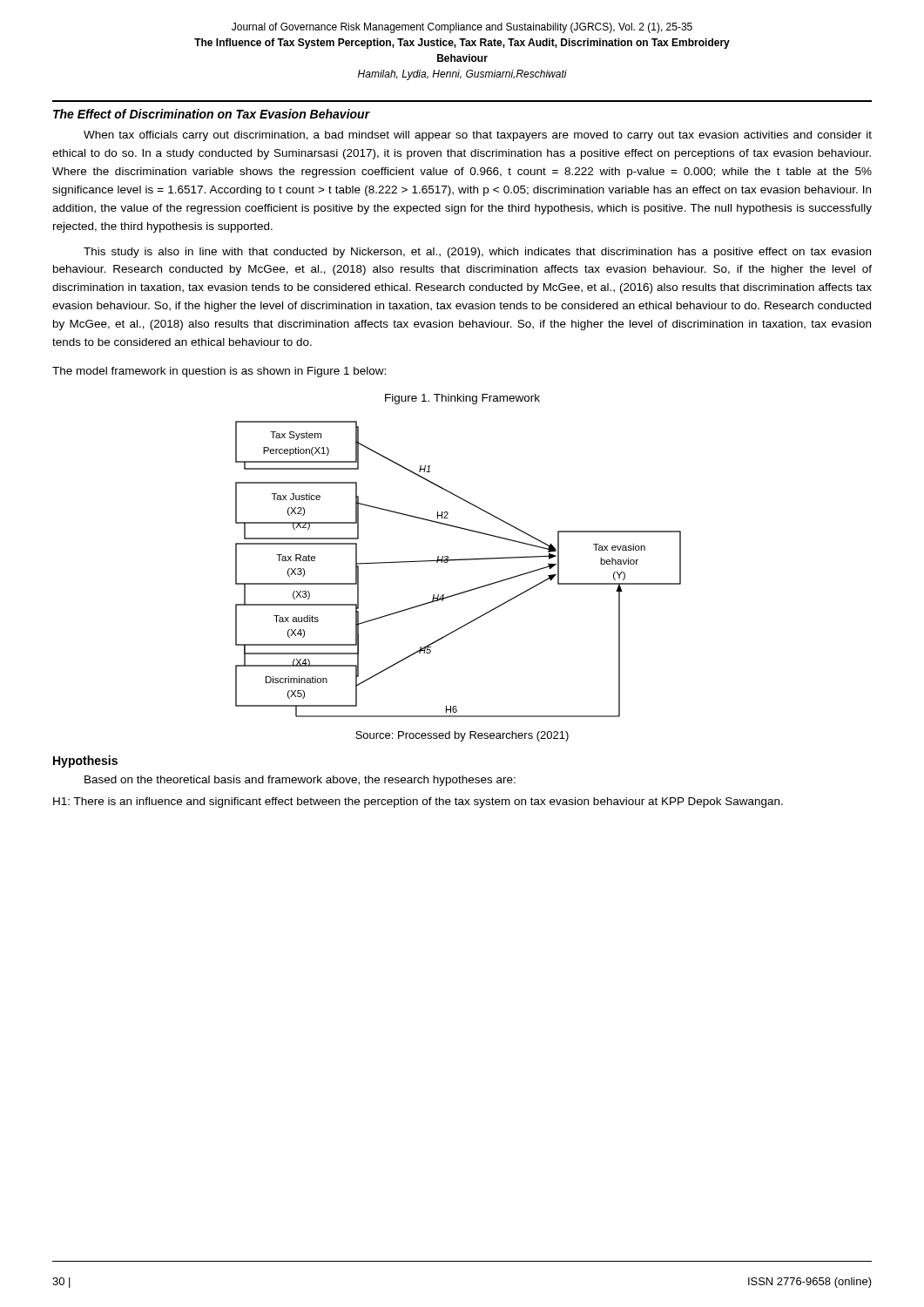
Task: Point to the block starting "Figure 1. Thinking Framework"
Action: click(462, 398)
